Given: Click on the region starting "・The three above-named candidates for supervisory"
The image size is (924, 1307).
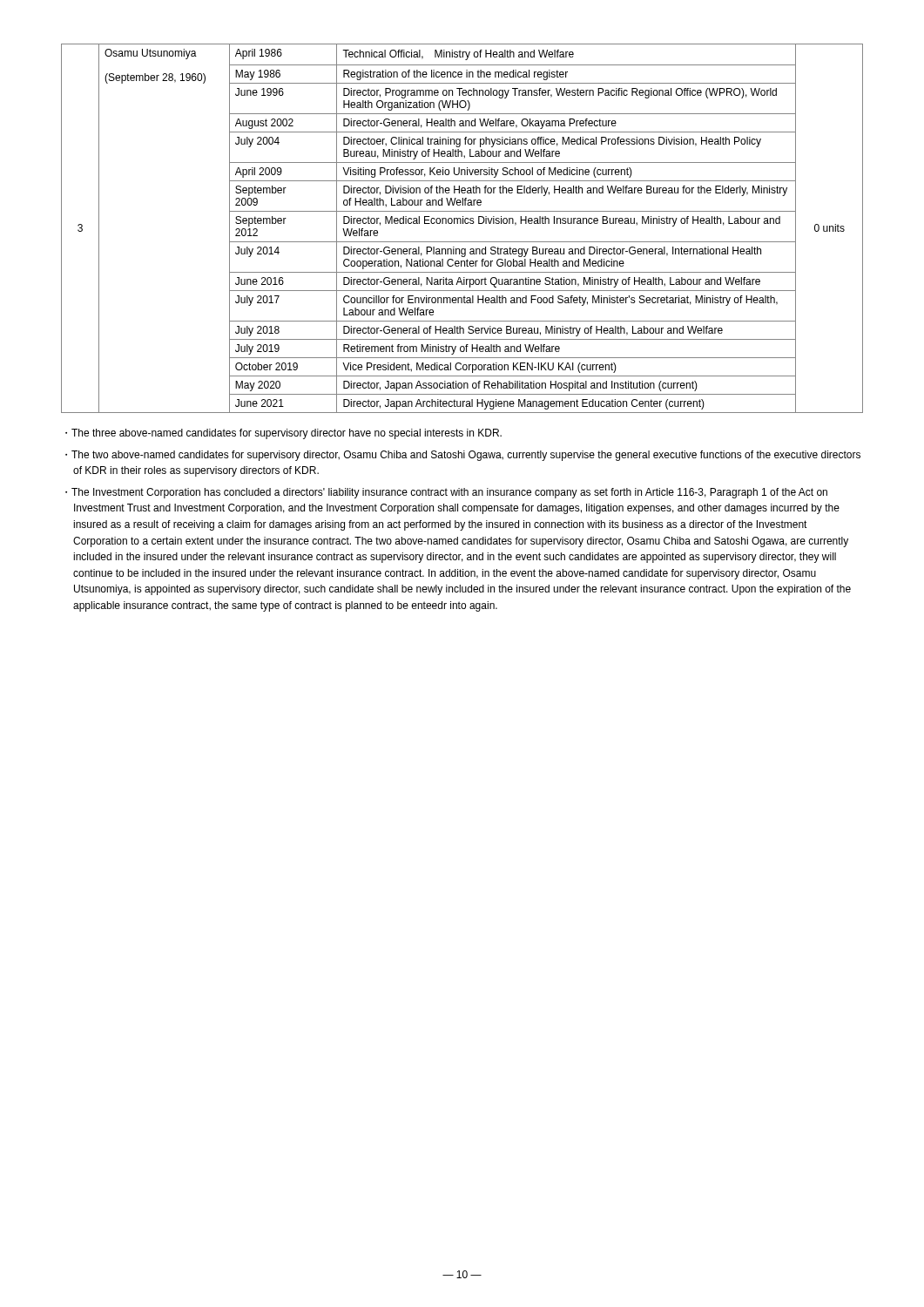Looking at the screenshot, I should [x=282, y=433].
